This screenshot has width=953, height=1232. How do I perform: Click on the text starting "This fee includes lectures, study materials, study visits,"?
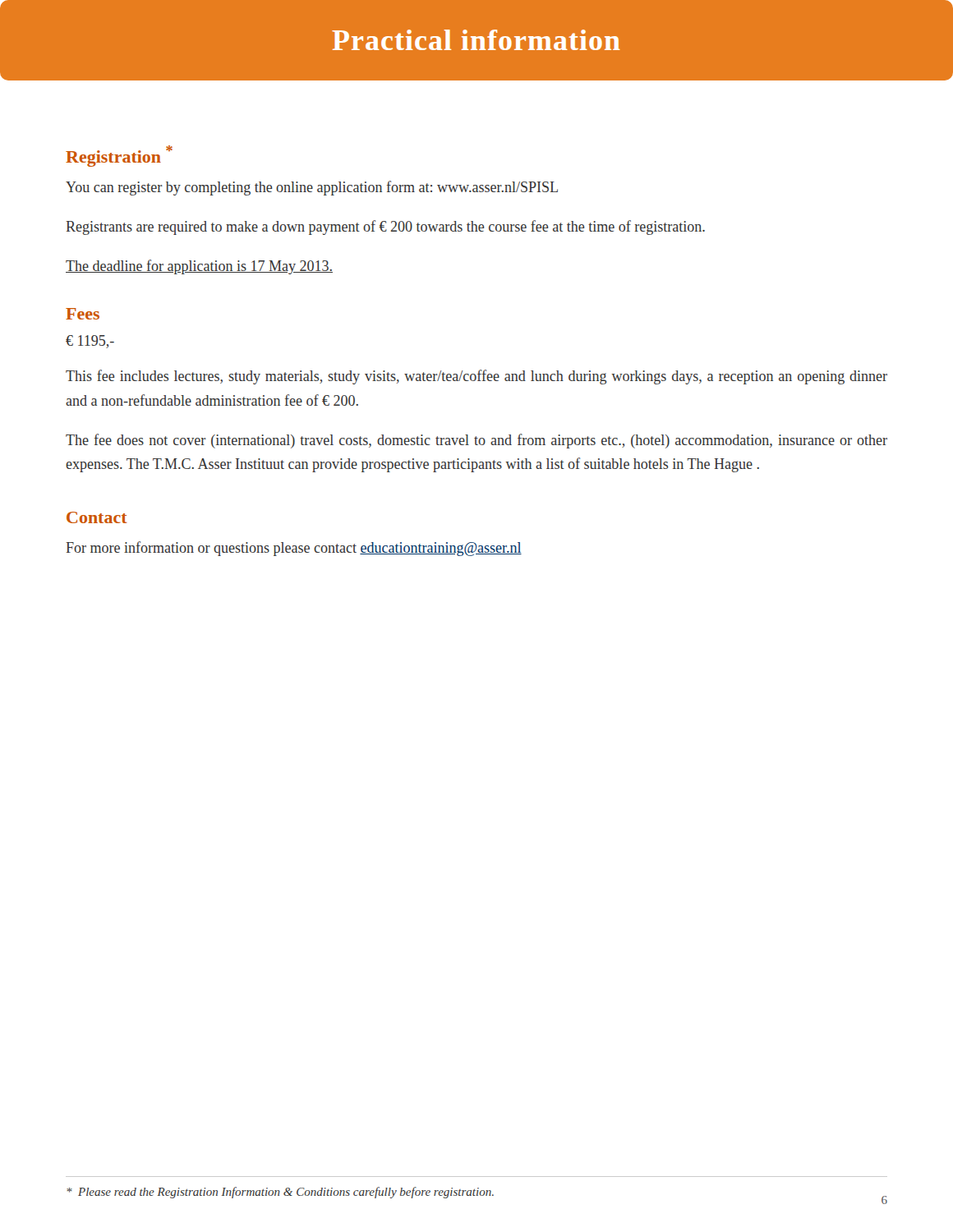pos(476,389)
